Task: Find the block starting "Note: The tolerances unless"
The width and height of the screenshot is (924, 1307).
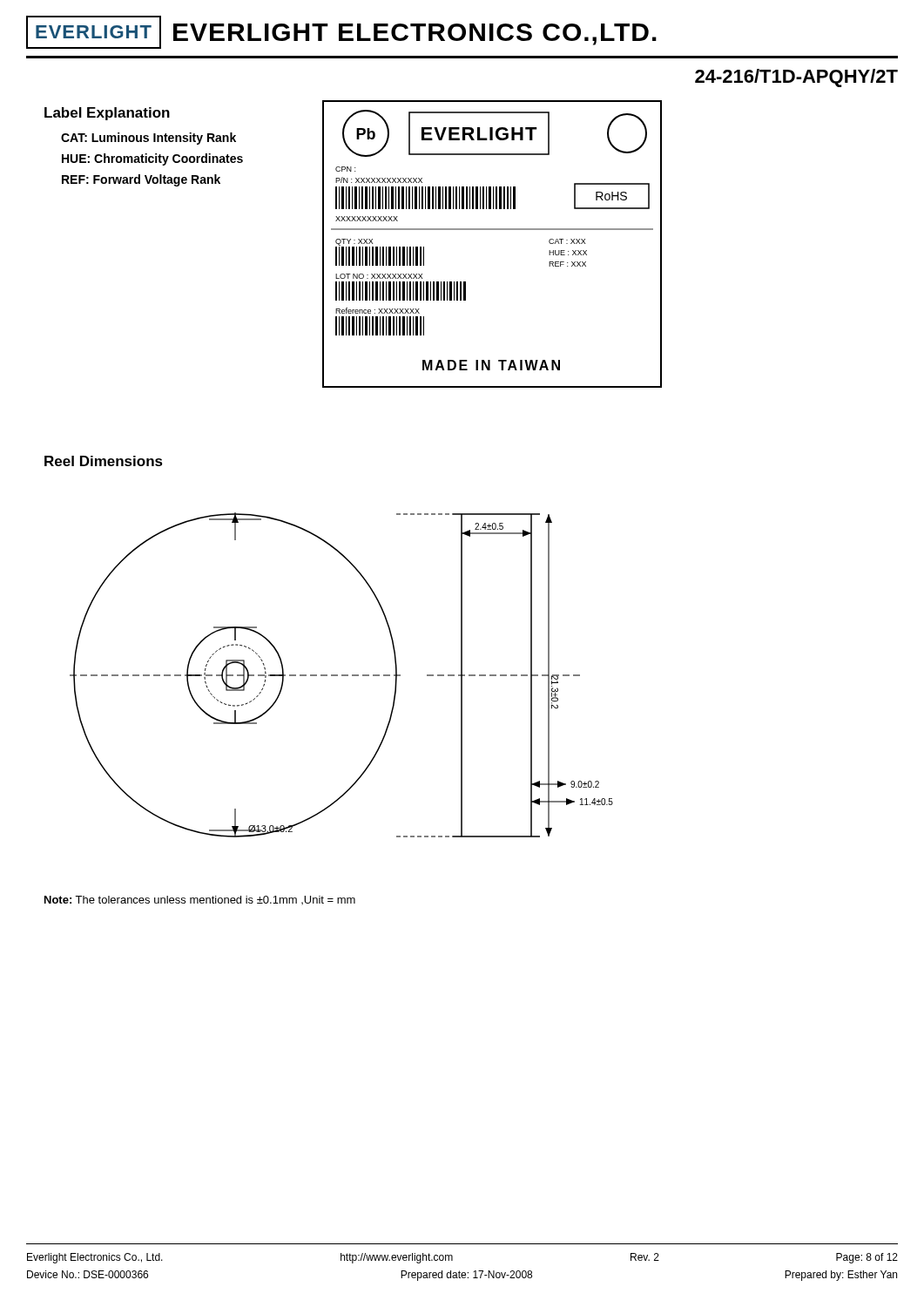Action: [x=200, y=900]
